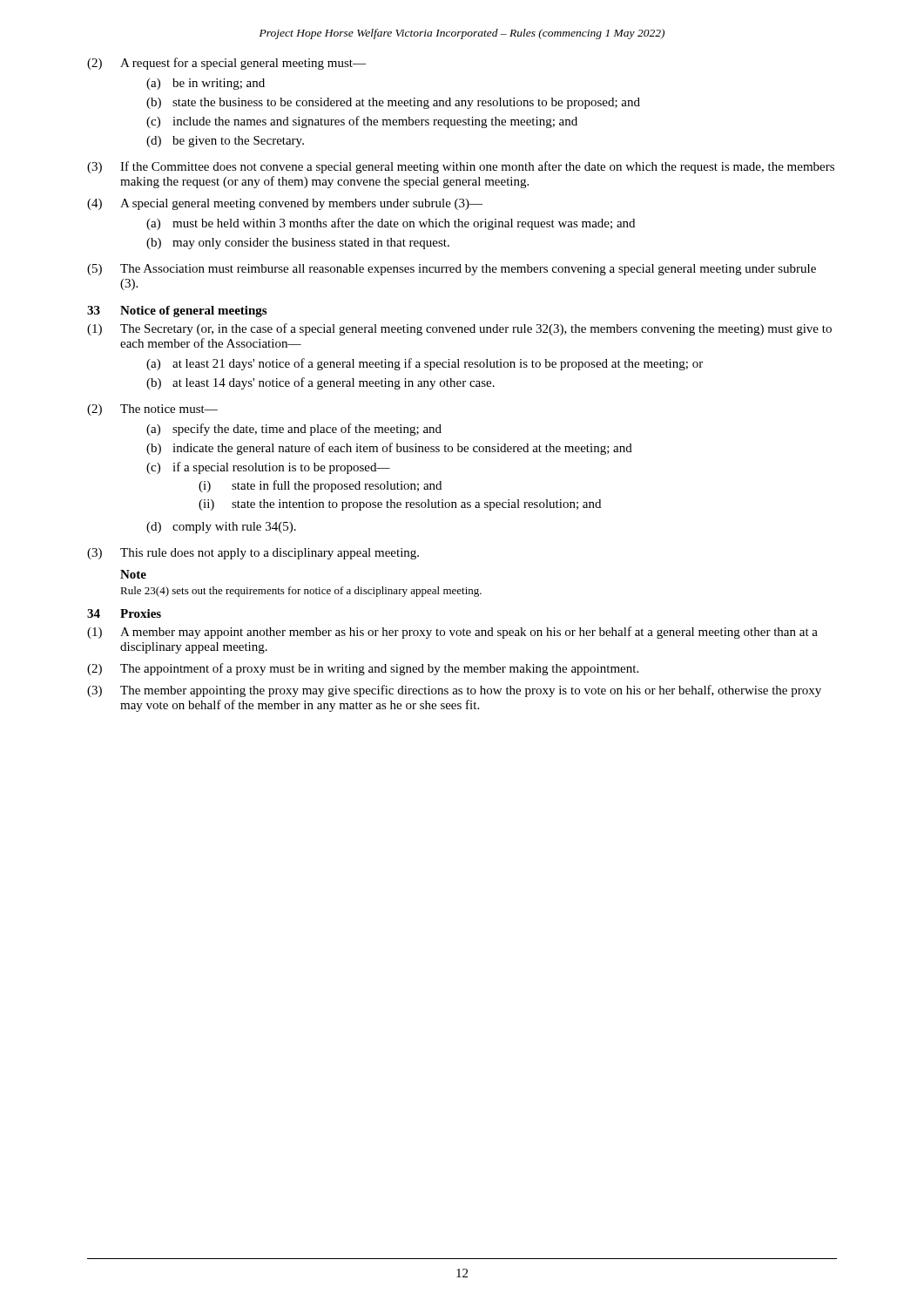This screenshot has height=1307, width=924.
Task: Find the block on this page that starts "(b) at least"
Action: [492, 383]
